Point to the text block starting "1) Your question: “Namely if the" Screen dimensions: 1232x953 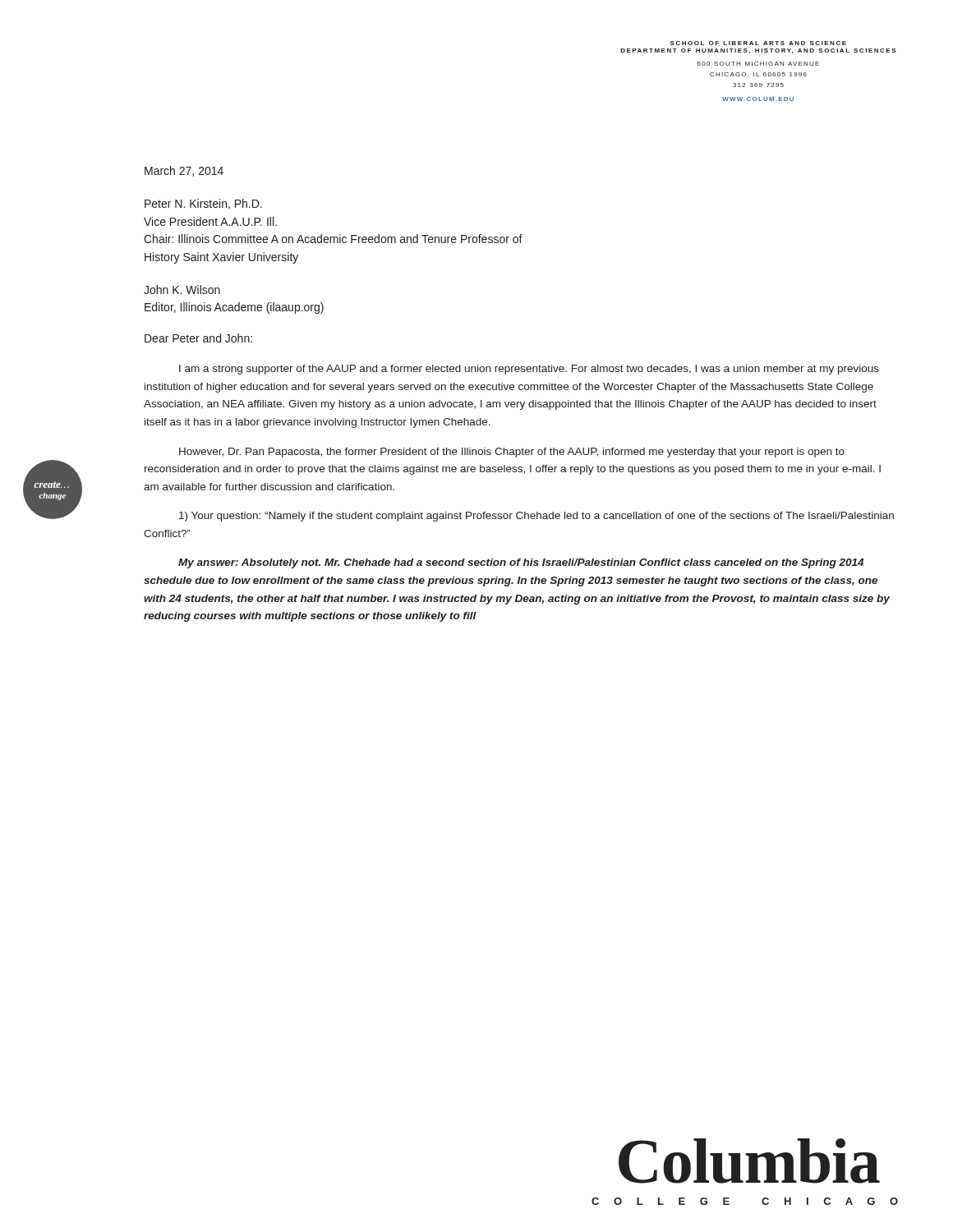(x=519, y=524)
